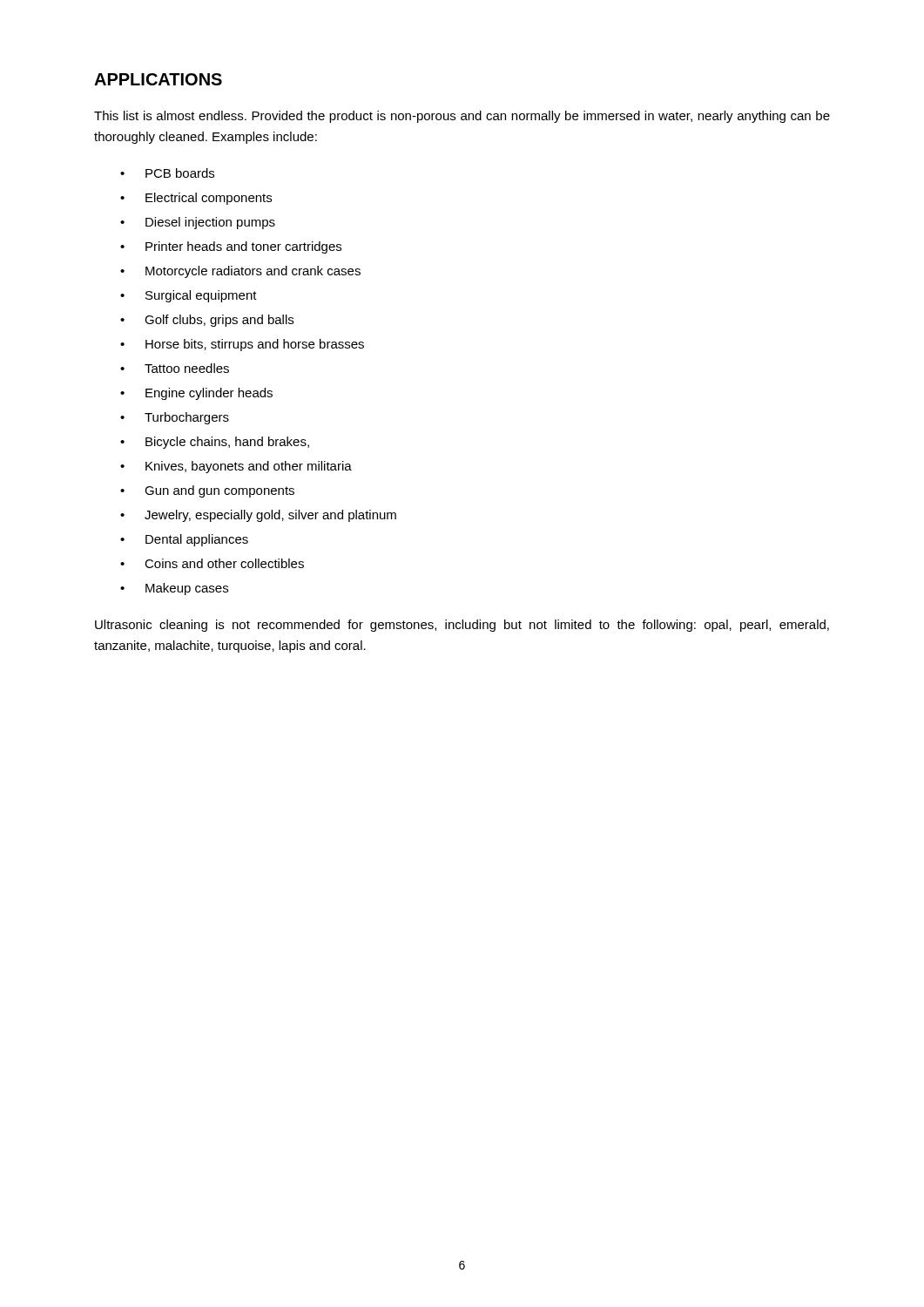Point to the block beginning "•Coins and other"
This screenshot has height=1307, width=924.
click(x=212, y=563)
